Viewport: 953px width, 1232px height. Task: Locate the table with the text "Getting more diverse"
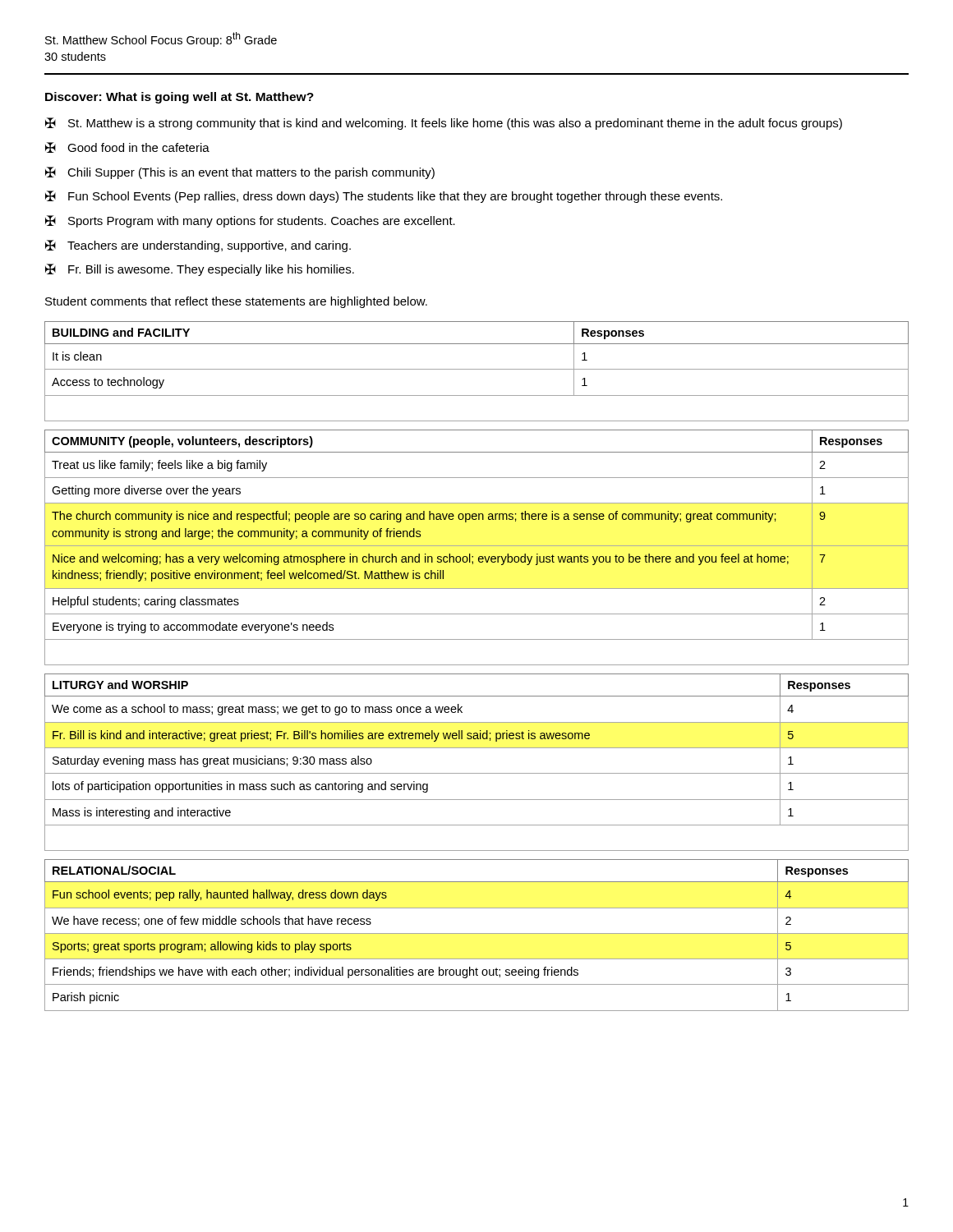(476, 548)
